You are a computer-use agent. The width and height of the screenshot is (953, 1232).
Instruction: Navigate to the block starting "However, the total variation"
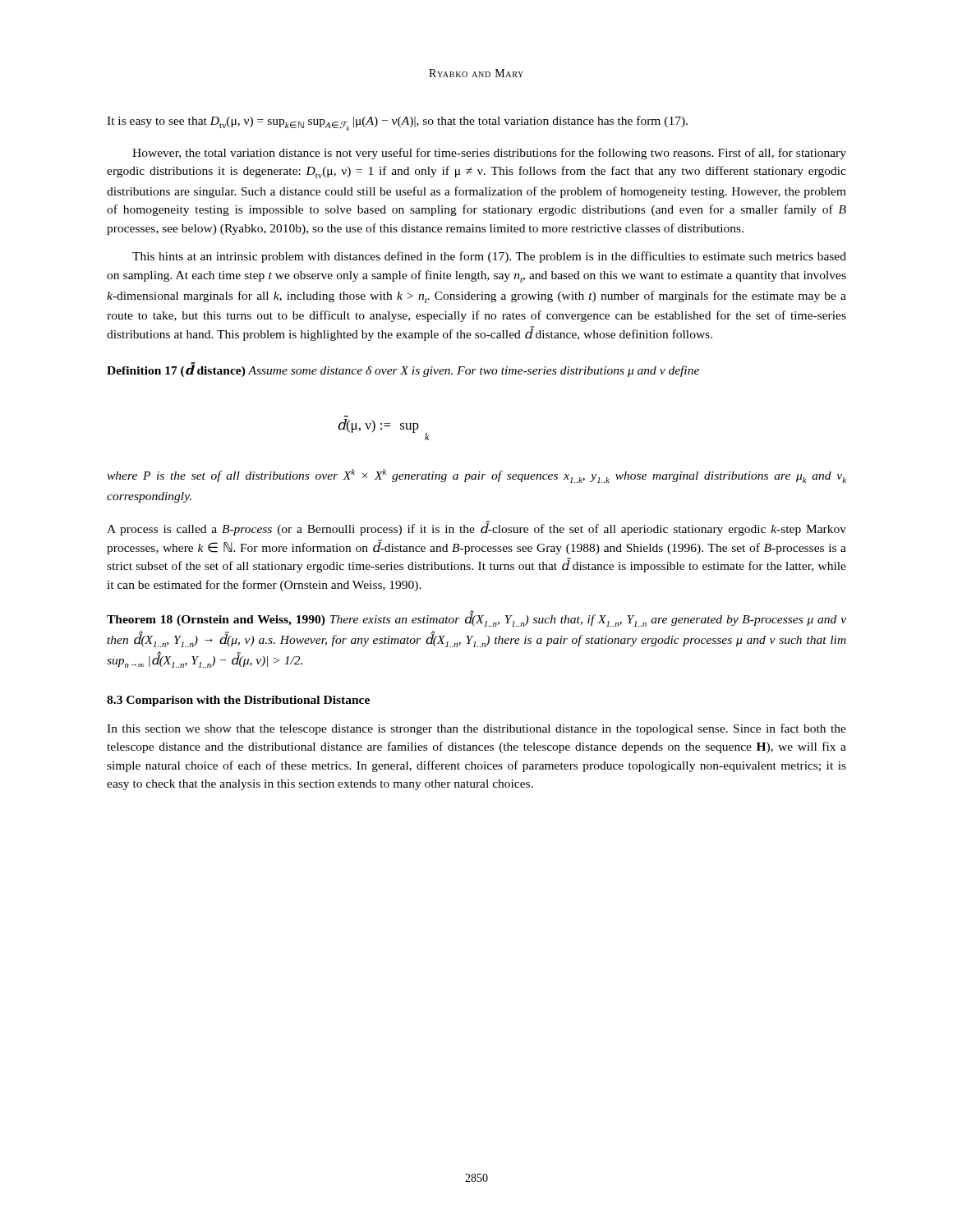tap(476, 190)
